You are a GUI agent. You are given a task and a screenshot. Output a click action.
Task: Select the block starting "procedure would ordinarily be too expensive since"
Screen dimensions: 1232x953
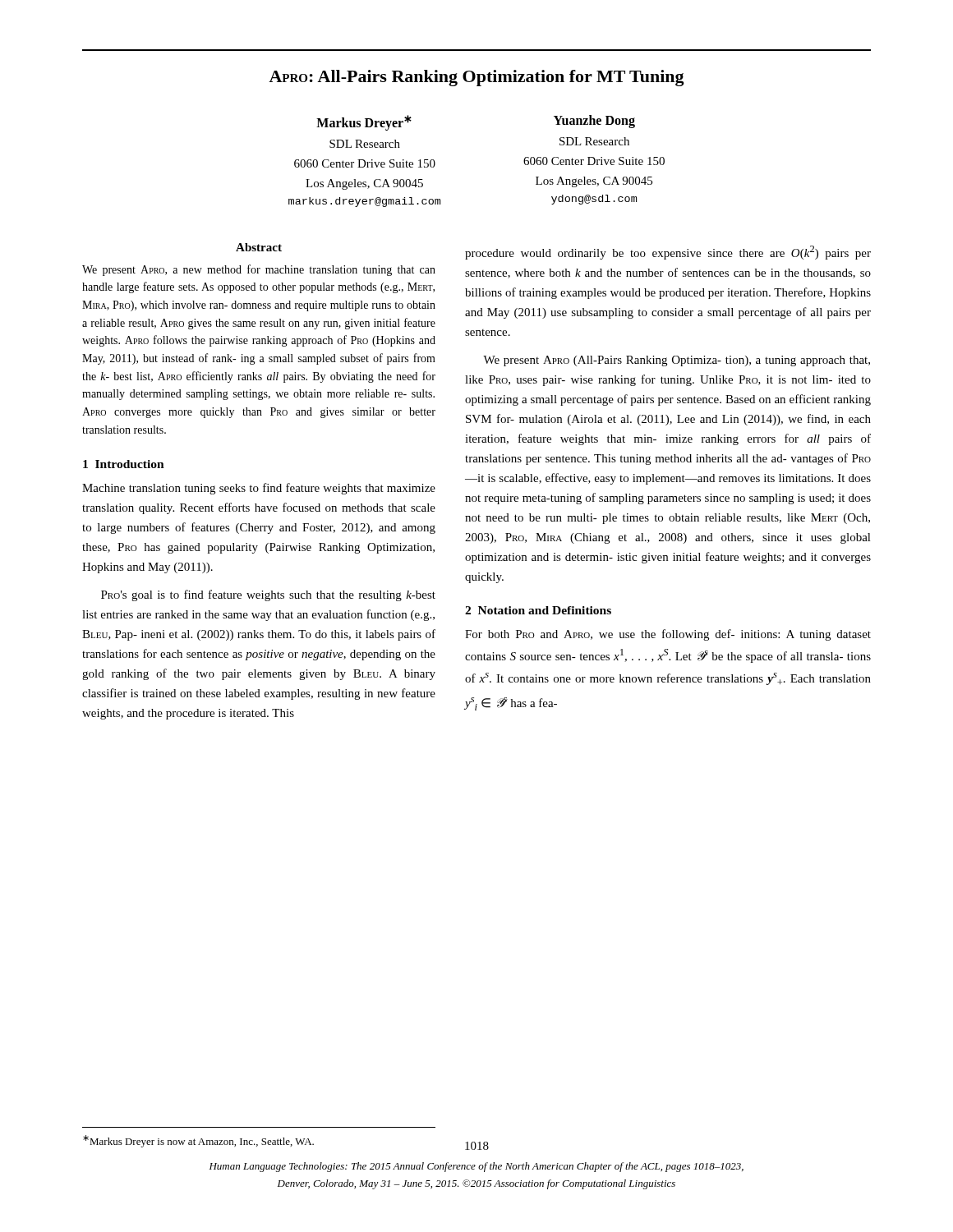668,413
